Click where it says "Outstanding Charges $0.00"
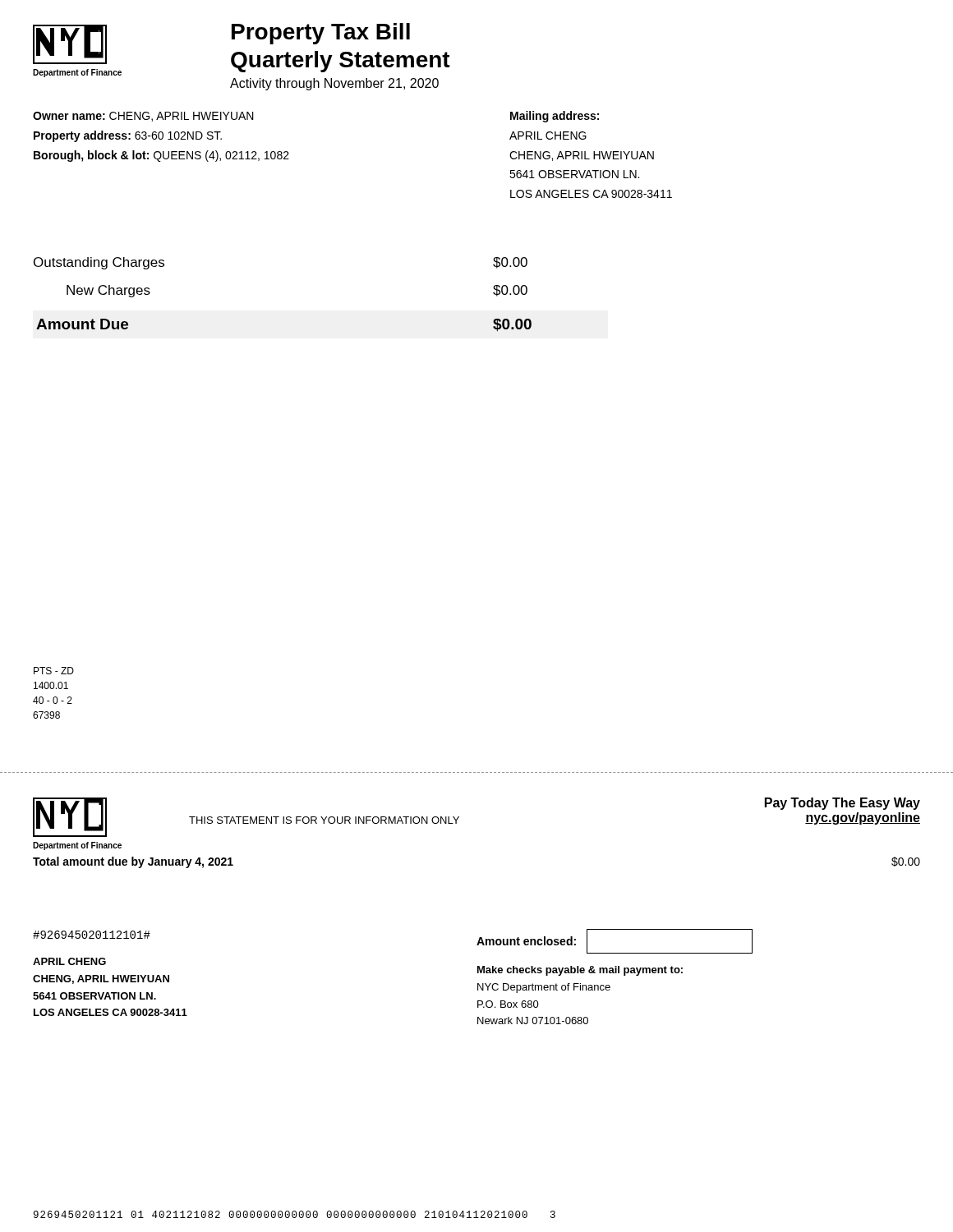 tap(95, 263)
